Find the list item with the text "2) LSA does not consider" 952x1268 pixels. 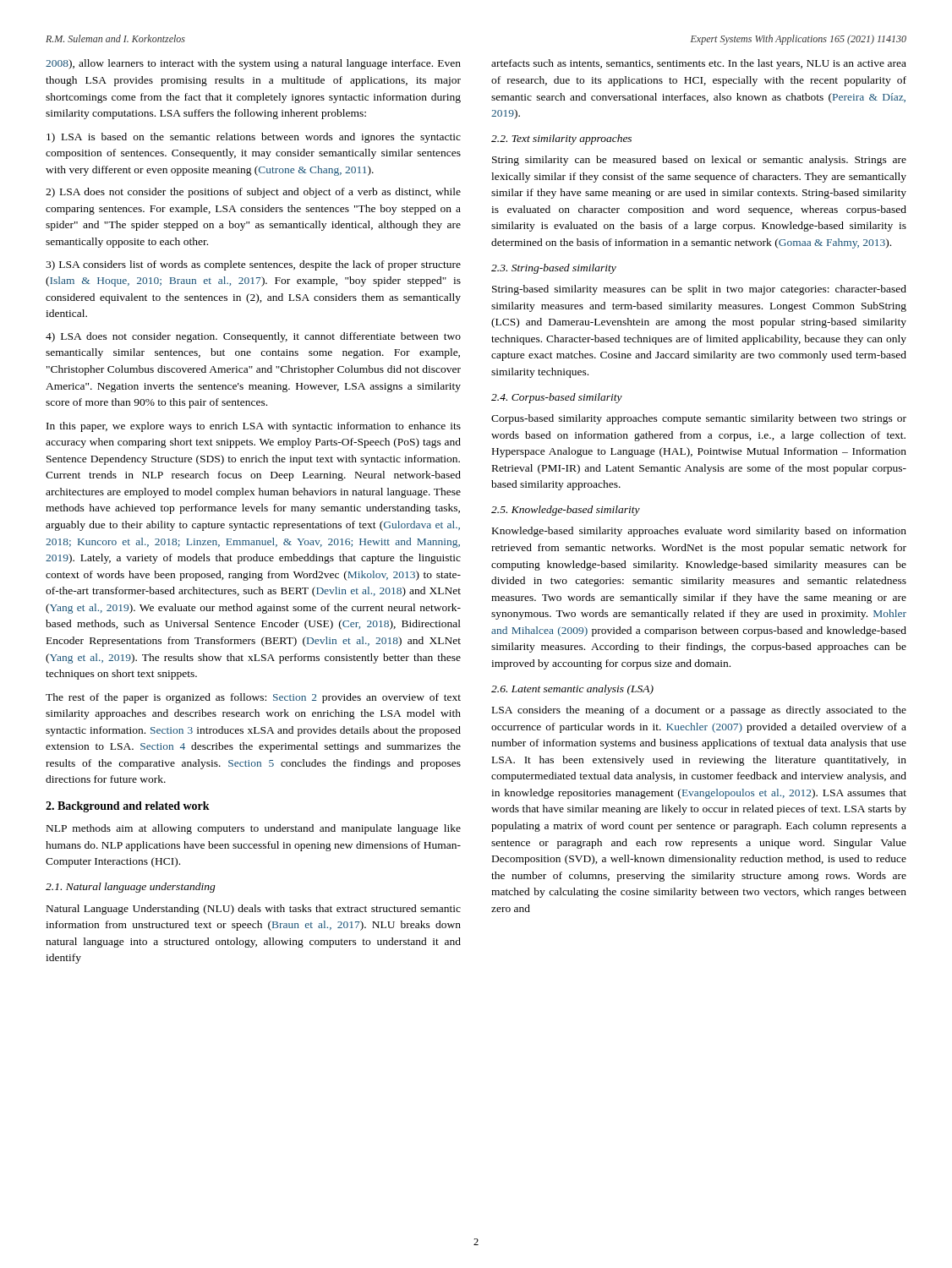[x=253, y=217]
